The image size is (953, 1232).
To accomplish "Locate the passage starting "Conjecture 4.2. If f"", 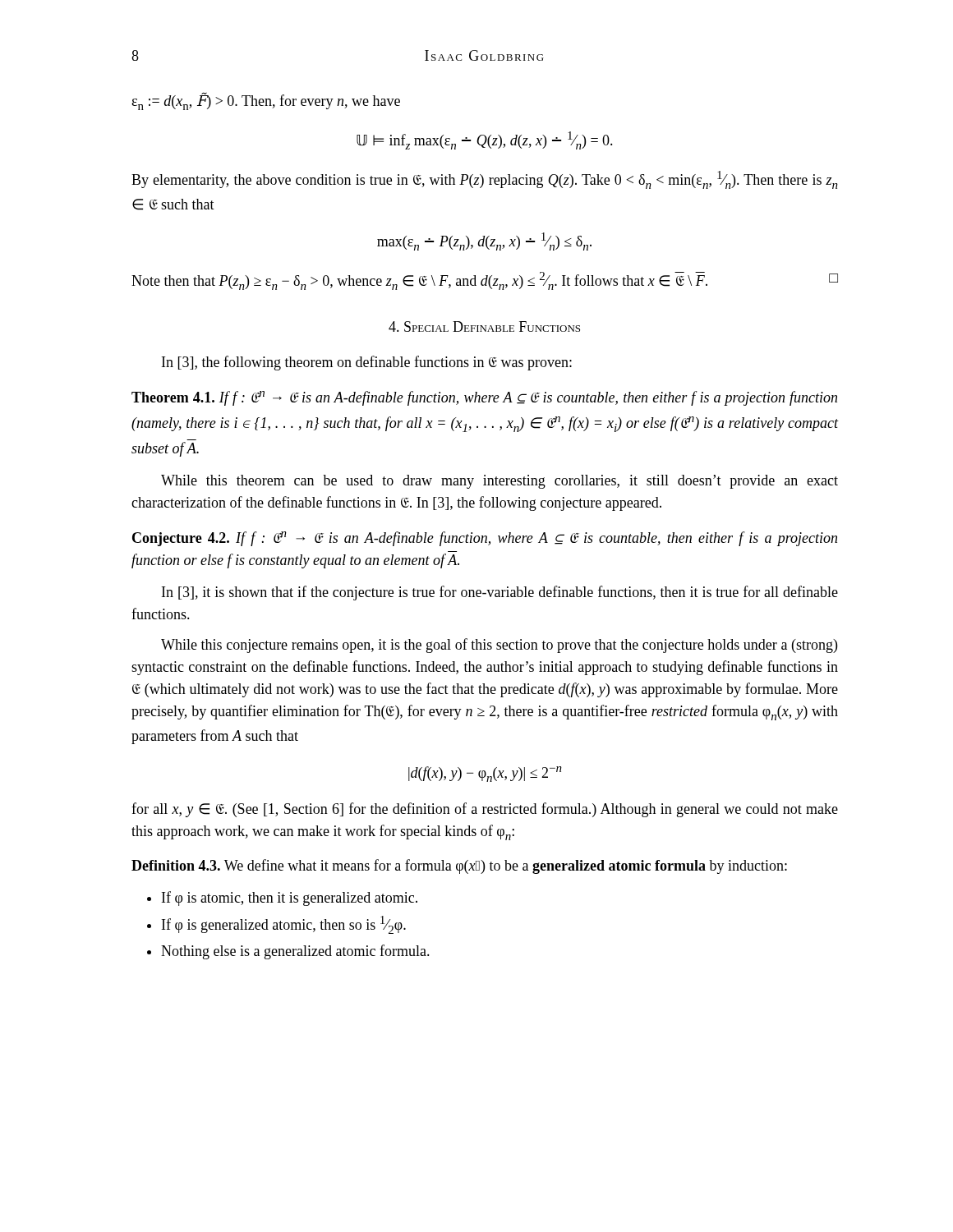I will click(485, 547).
